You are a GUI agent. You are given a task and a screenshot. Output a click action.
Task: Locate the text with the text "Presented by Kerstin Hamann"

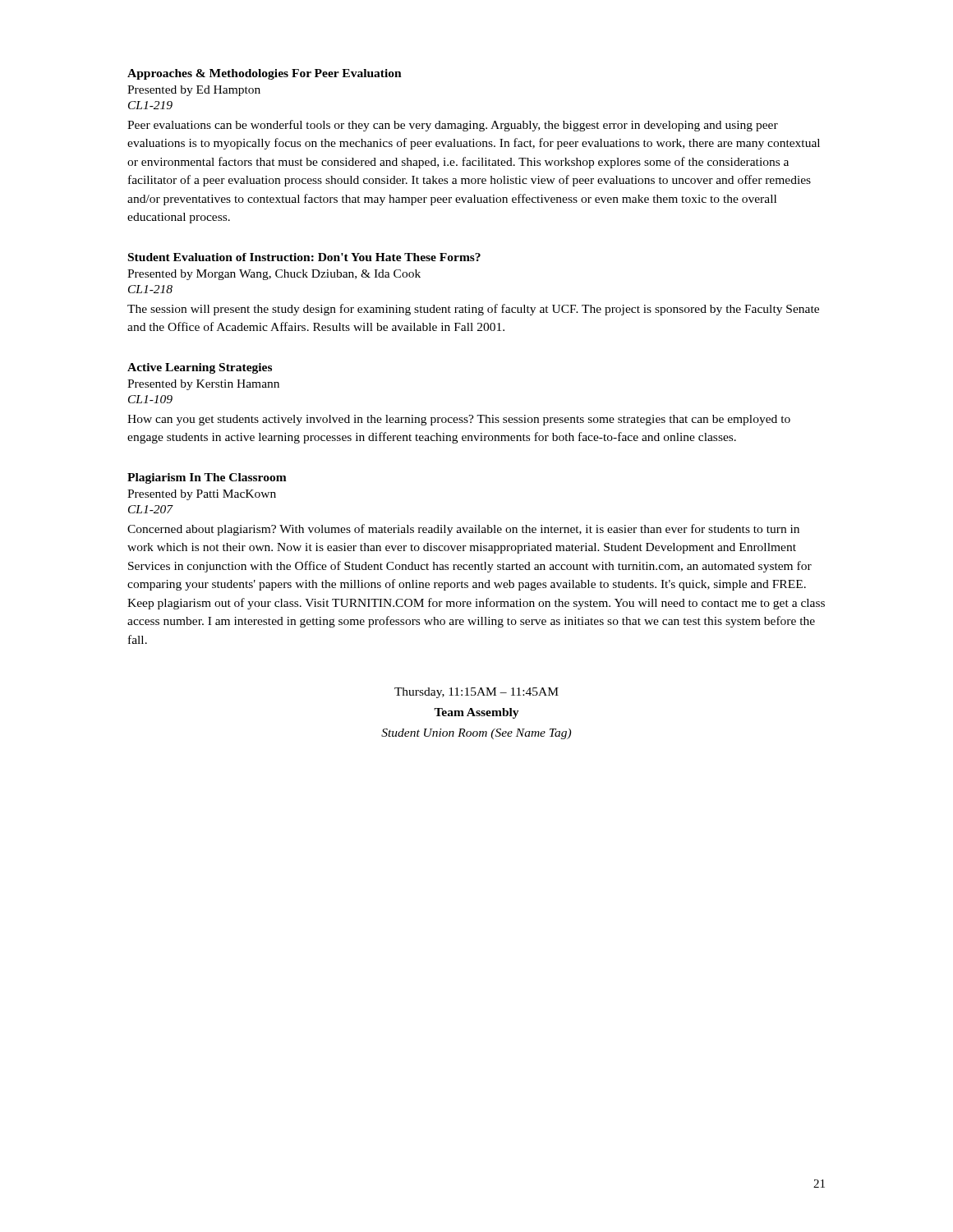point(204,383)
